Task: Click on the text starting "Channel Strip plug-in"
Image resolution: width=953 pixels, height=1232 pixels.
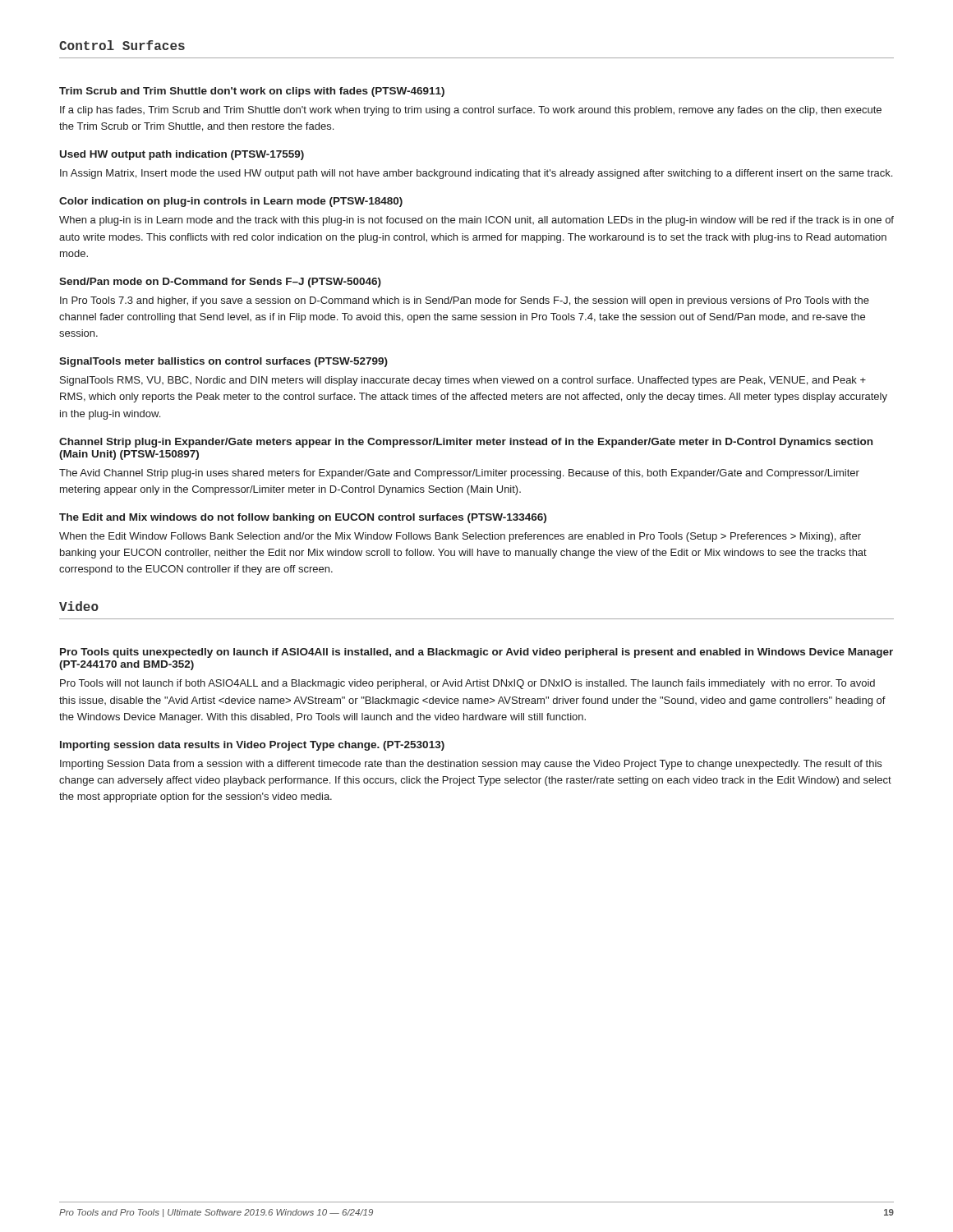Action: [x=466, y=447]
